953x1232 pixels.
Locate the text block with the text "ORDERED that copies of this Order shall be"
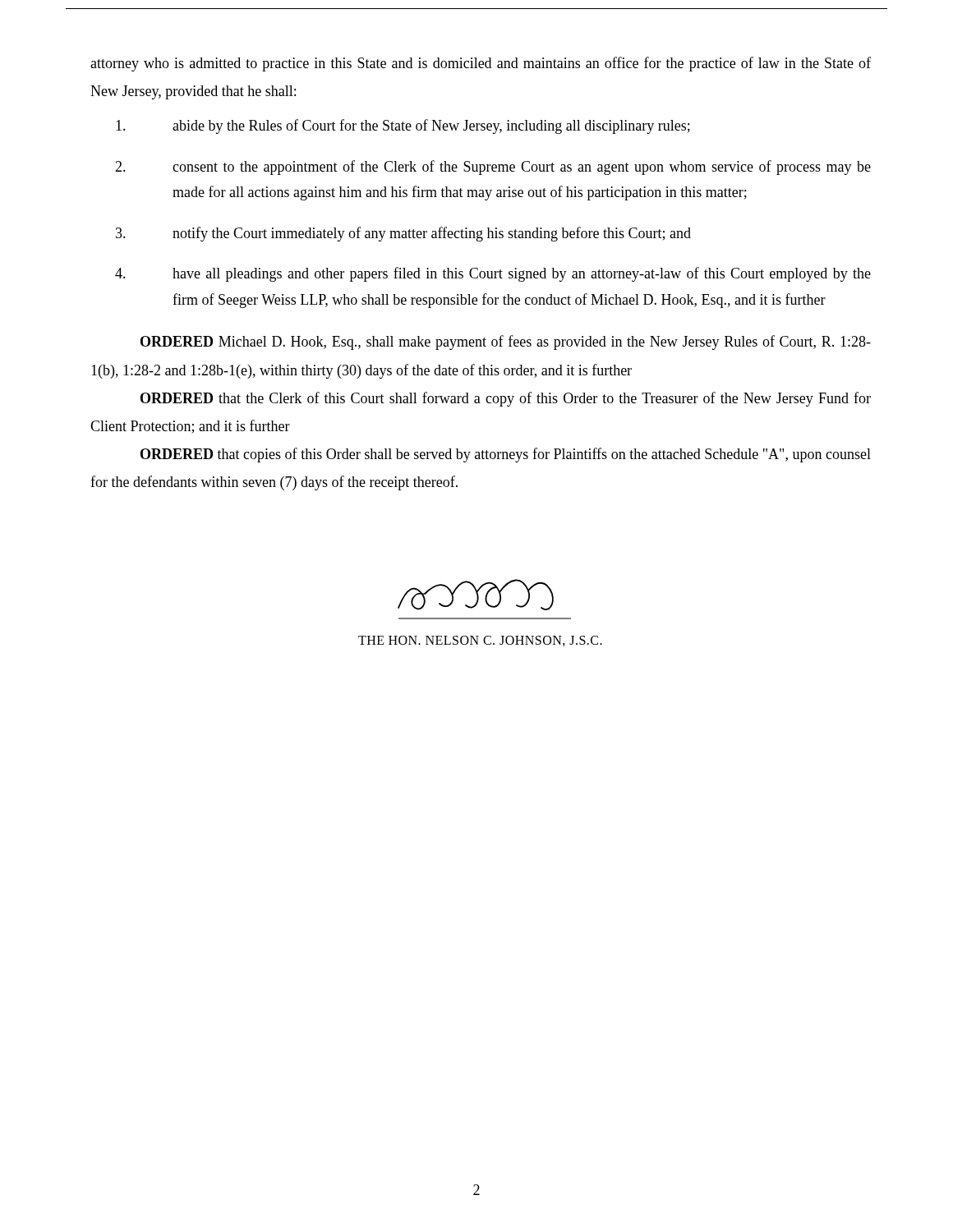pyautogui.click(x=481, y=468)
